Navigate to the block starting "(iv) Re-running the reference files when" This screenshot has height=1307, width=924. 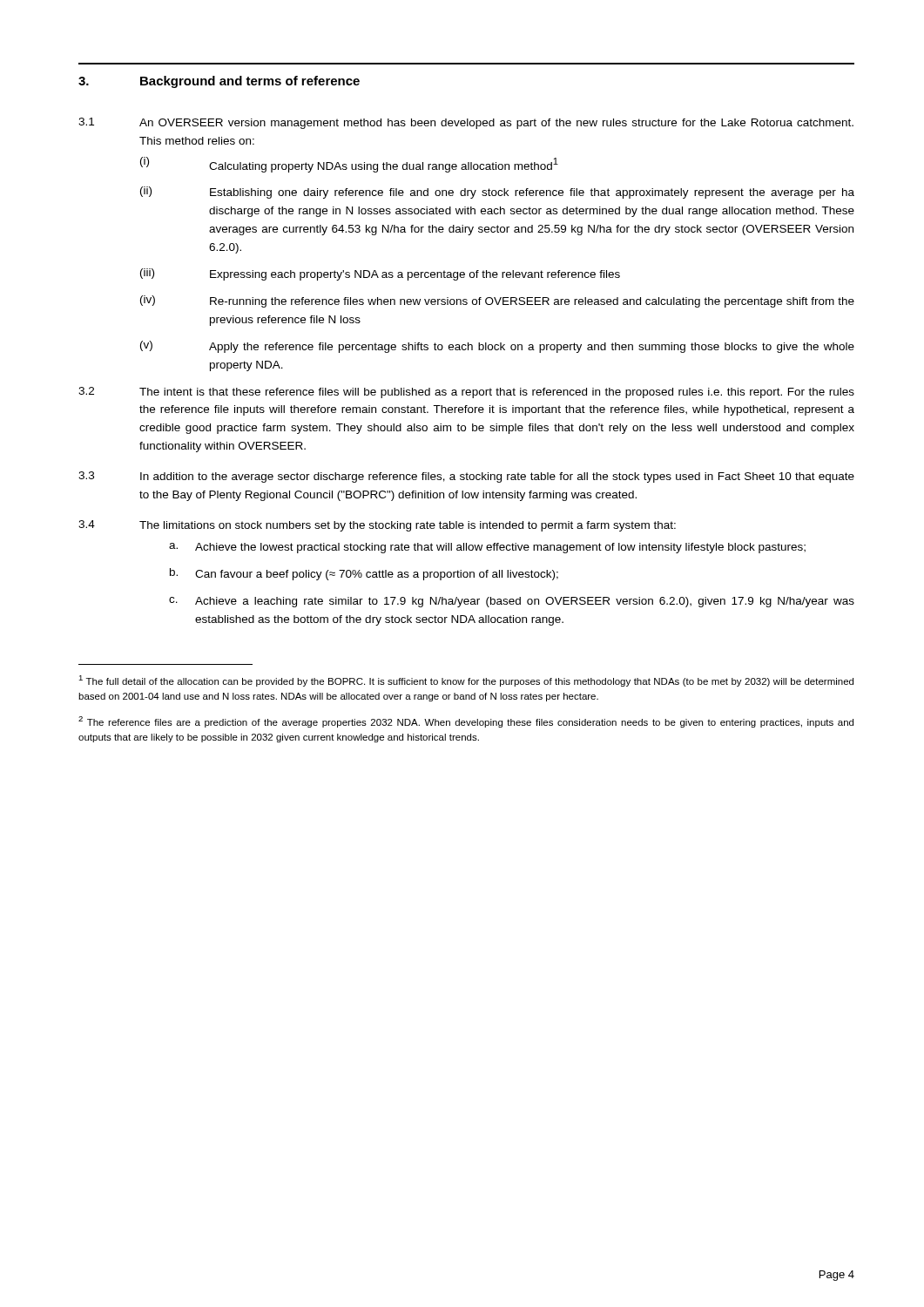tap(497, 311)
